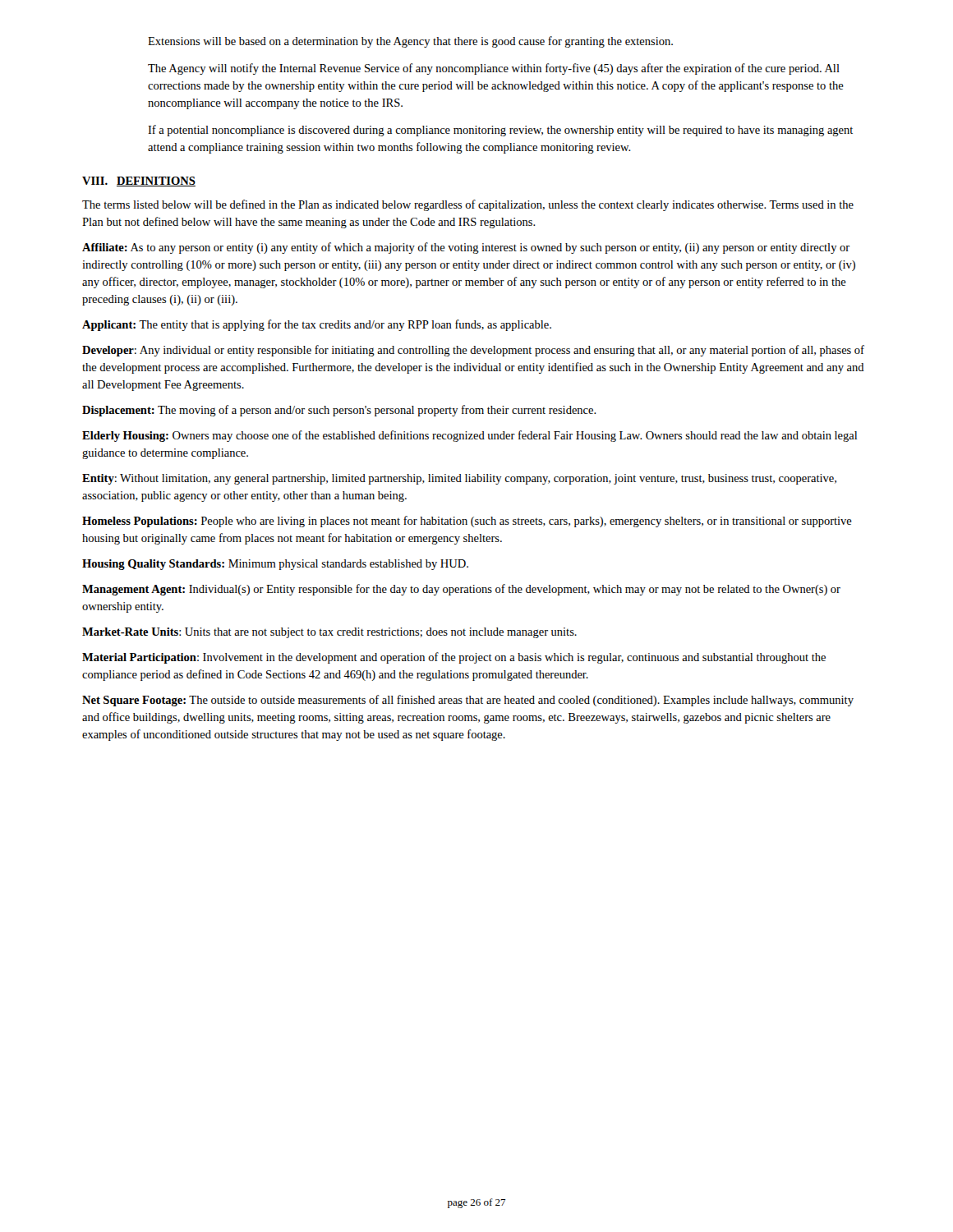Select the passage starting "Elderly Housing: Owners may choose one of the"

(x=470, y=444)
